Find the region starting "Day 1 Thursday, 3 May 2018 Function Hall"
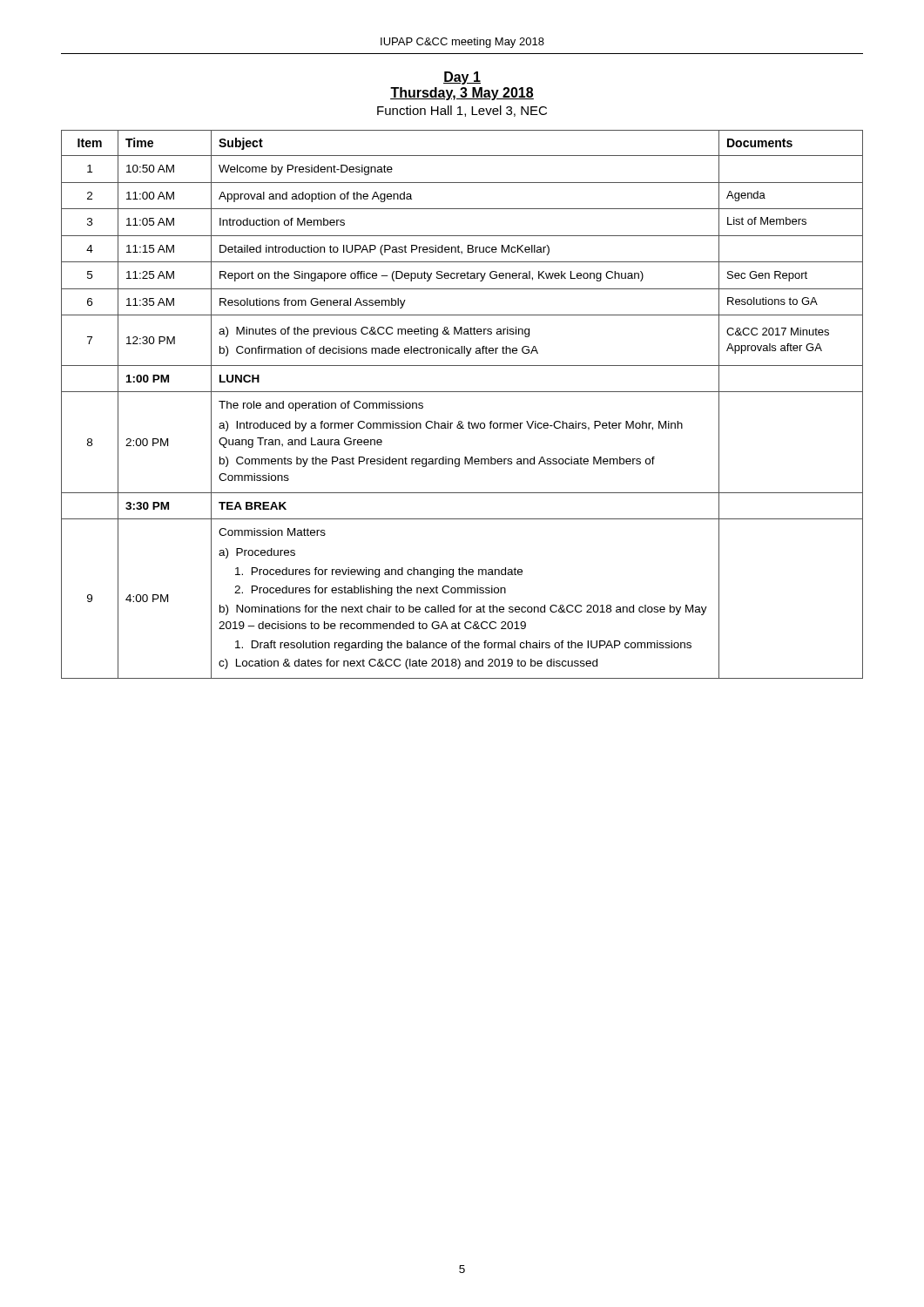This screenshot has width=924, height=1307. tap(462, 94)
